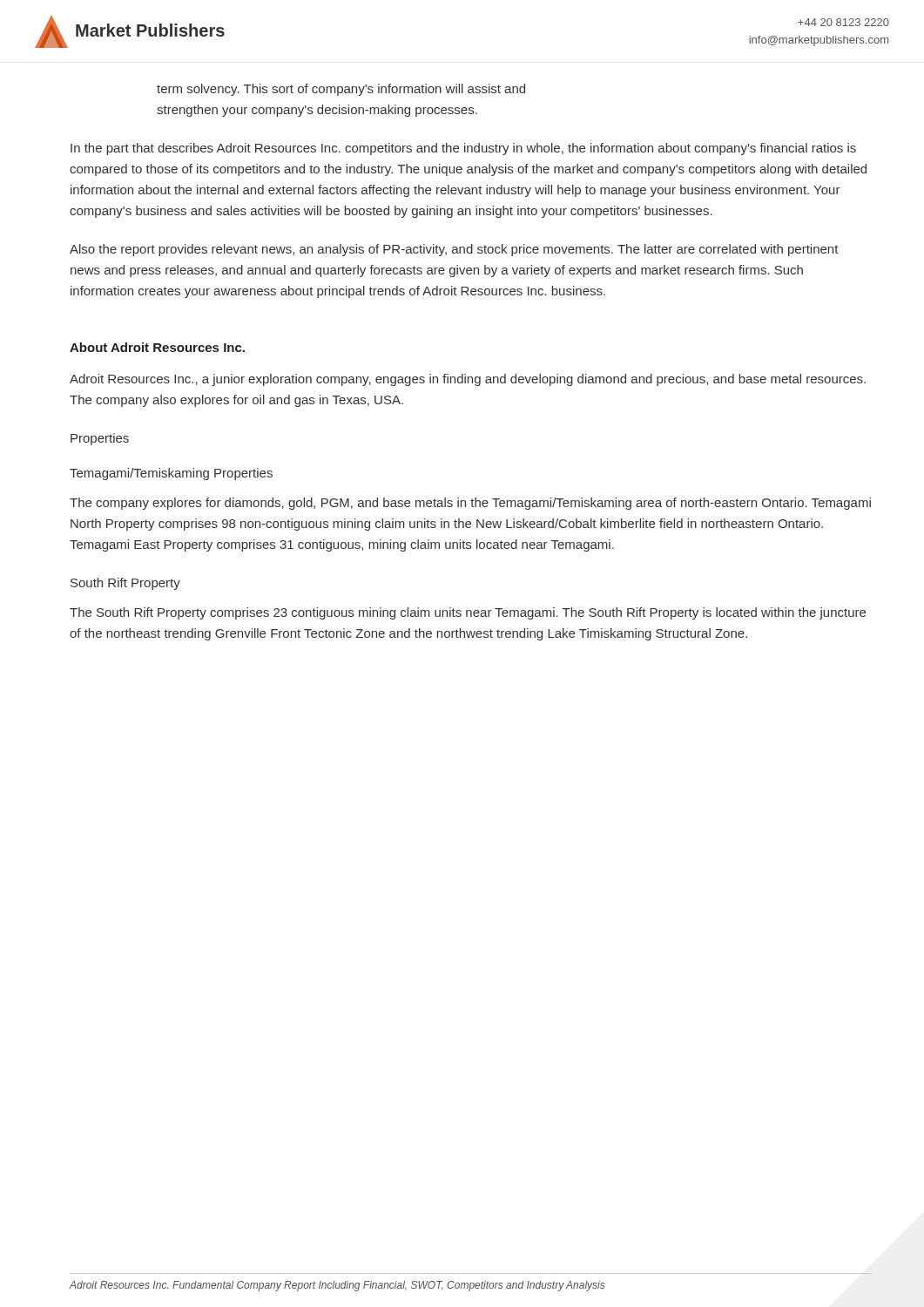Image resolution: width=924 pixels, height=1307 pixels.
Task: Navigate to the block starting "About Adroit Resources Inc."
Action: pos(158,347)
